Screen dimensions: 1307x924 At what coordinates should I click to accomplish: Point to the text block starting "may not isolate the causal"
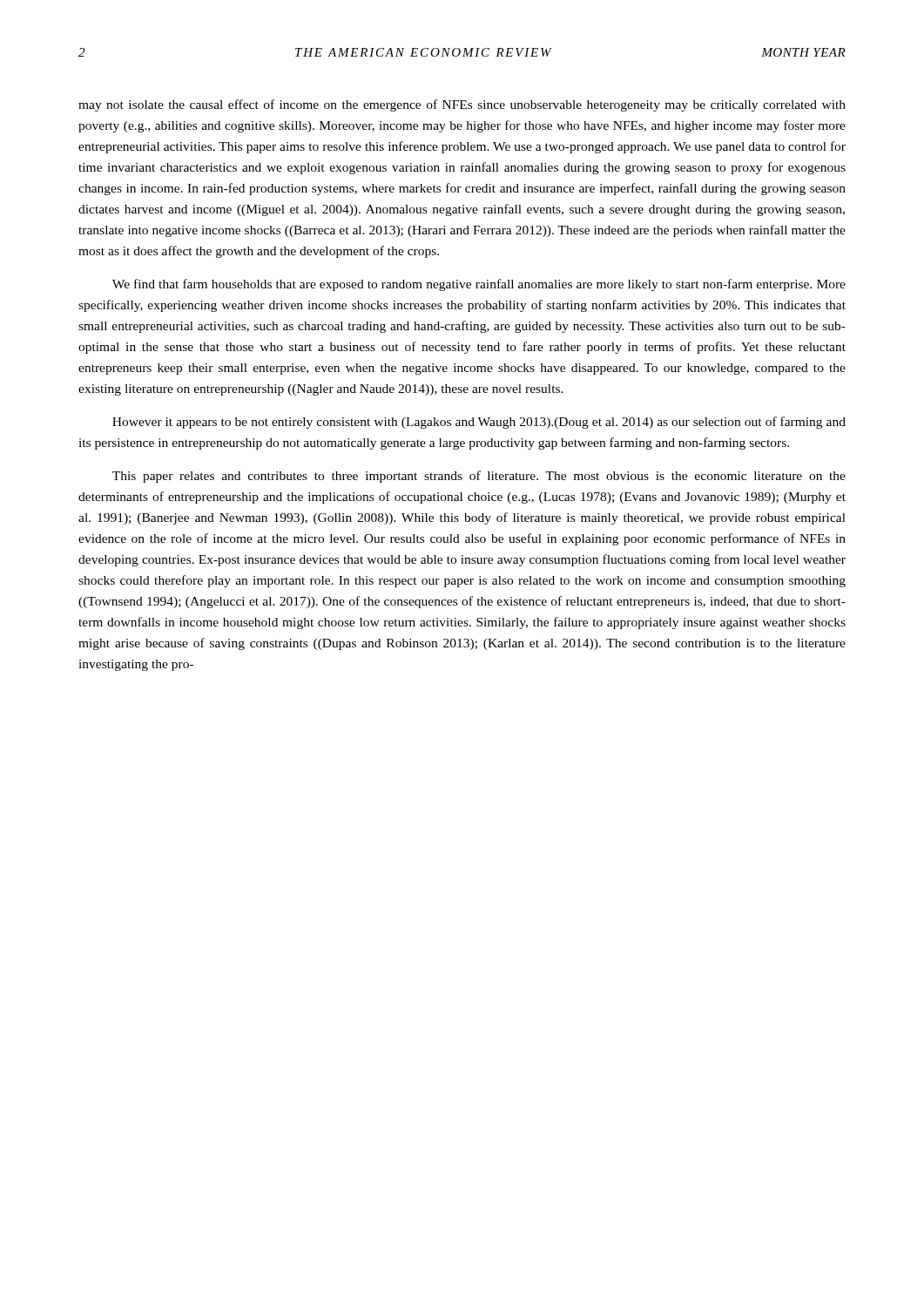[x=462, y=178]
